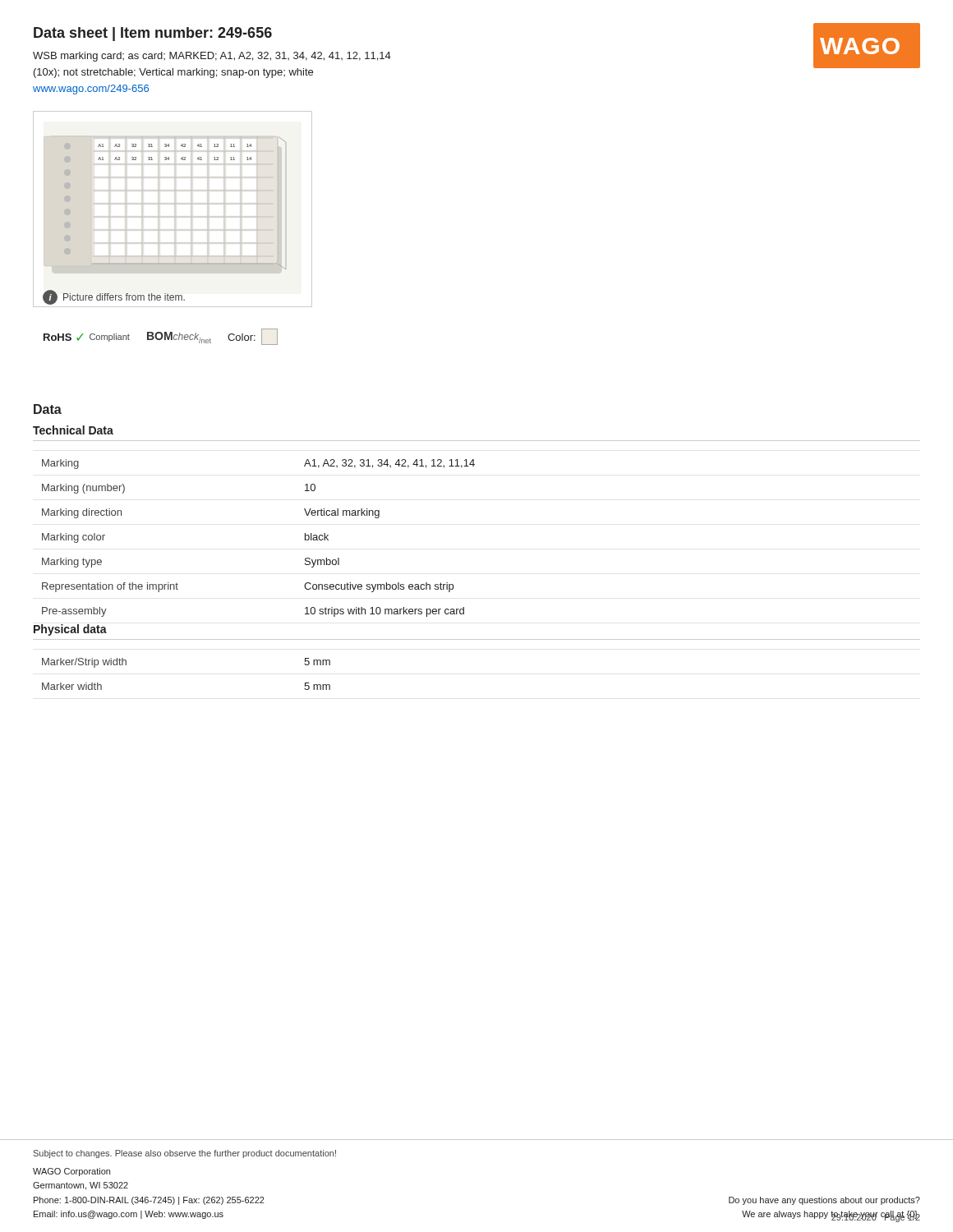
Task: Point to the region starting "Technical Data"
Action: (x=73, y=430)
